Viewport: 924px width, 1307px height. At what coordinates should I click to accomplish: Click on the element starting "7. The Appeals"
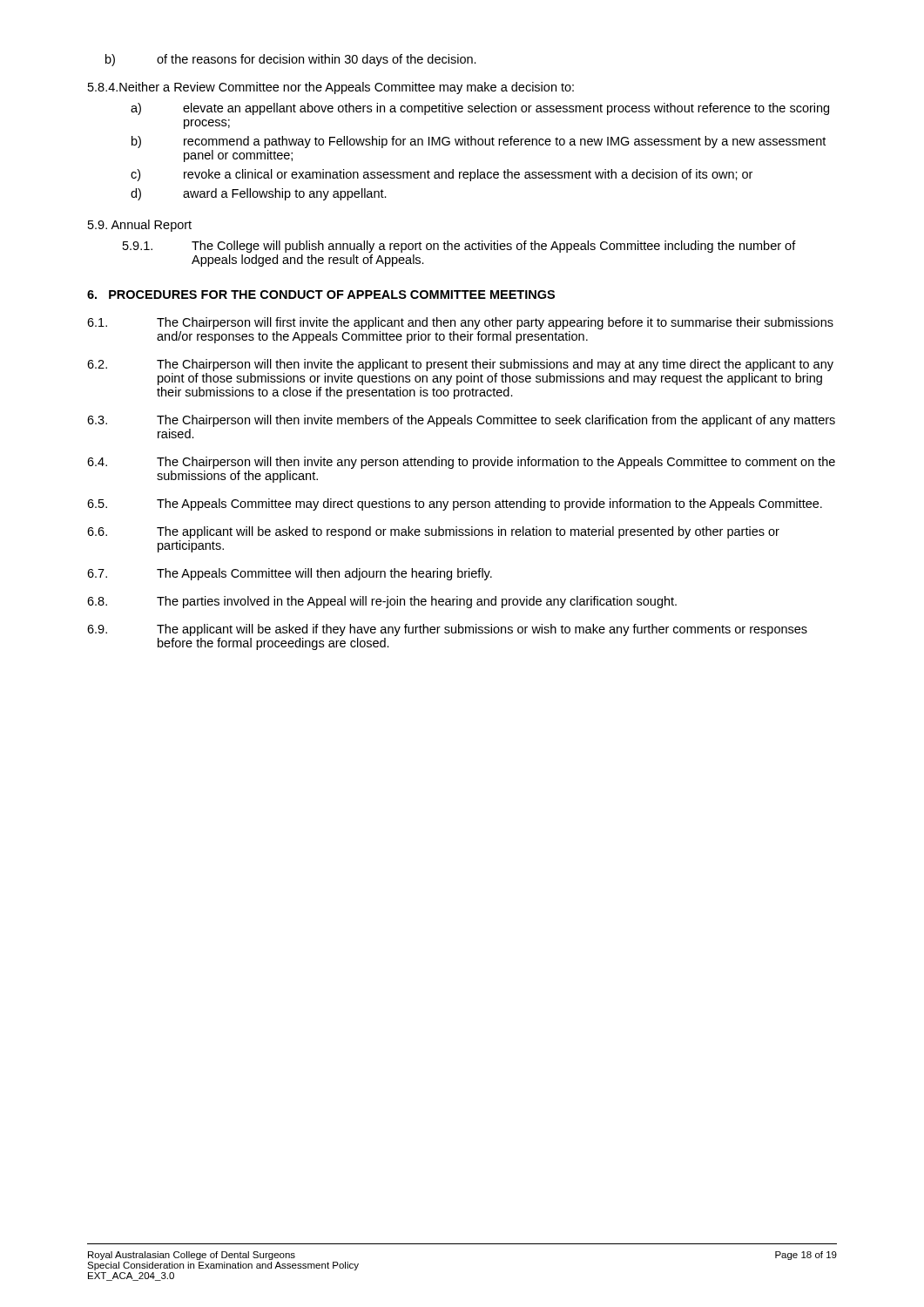pos(462,573)
